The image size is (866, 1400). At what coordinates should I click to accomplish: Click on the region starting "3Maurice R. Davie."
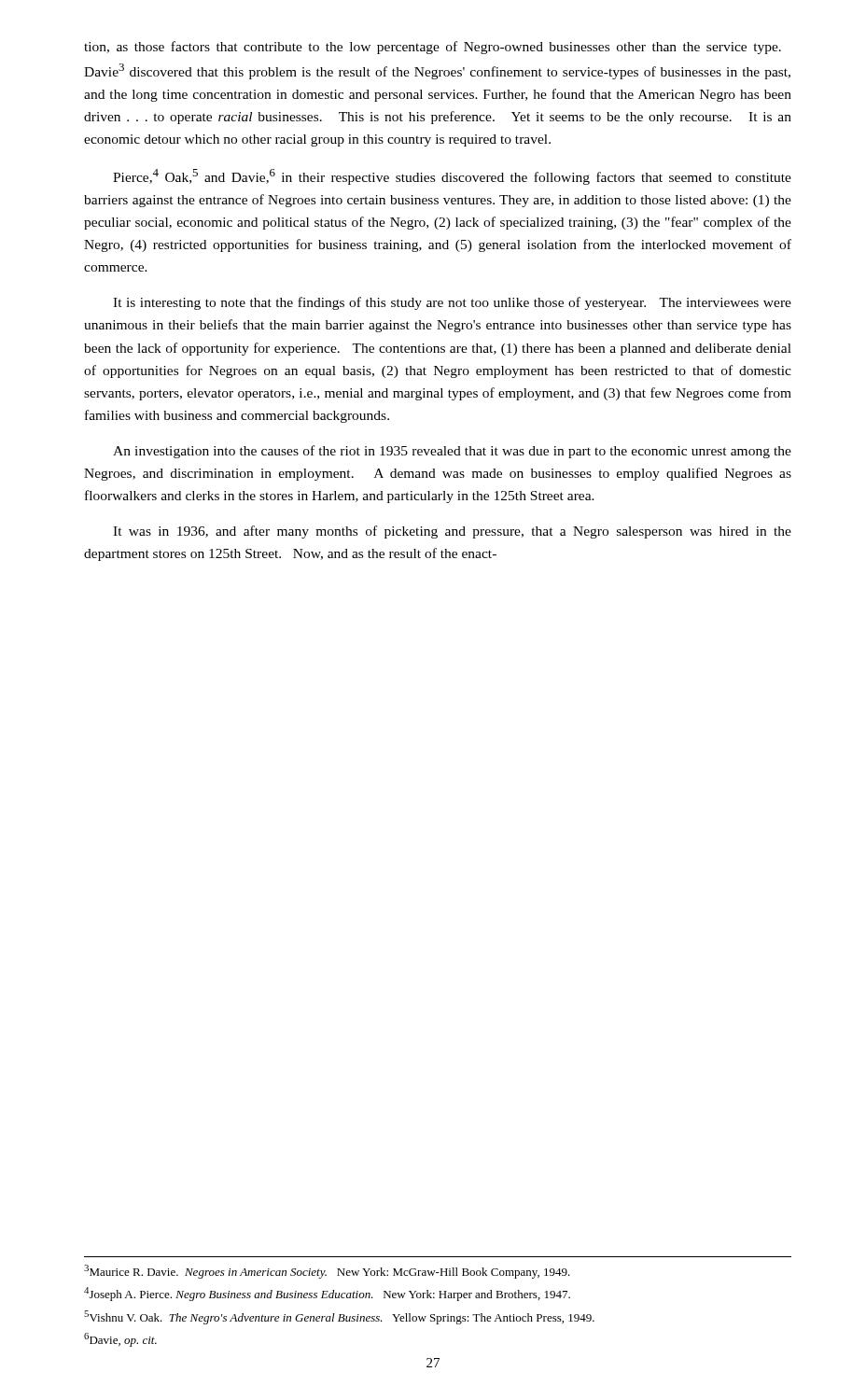[x=327, y=1271]
